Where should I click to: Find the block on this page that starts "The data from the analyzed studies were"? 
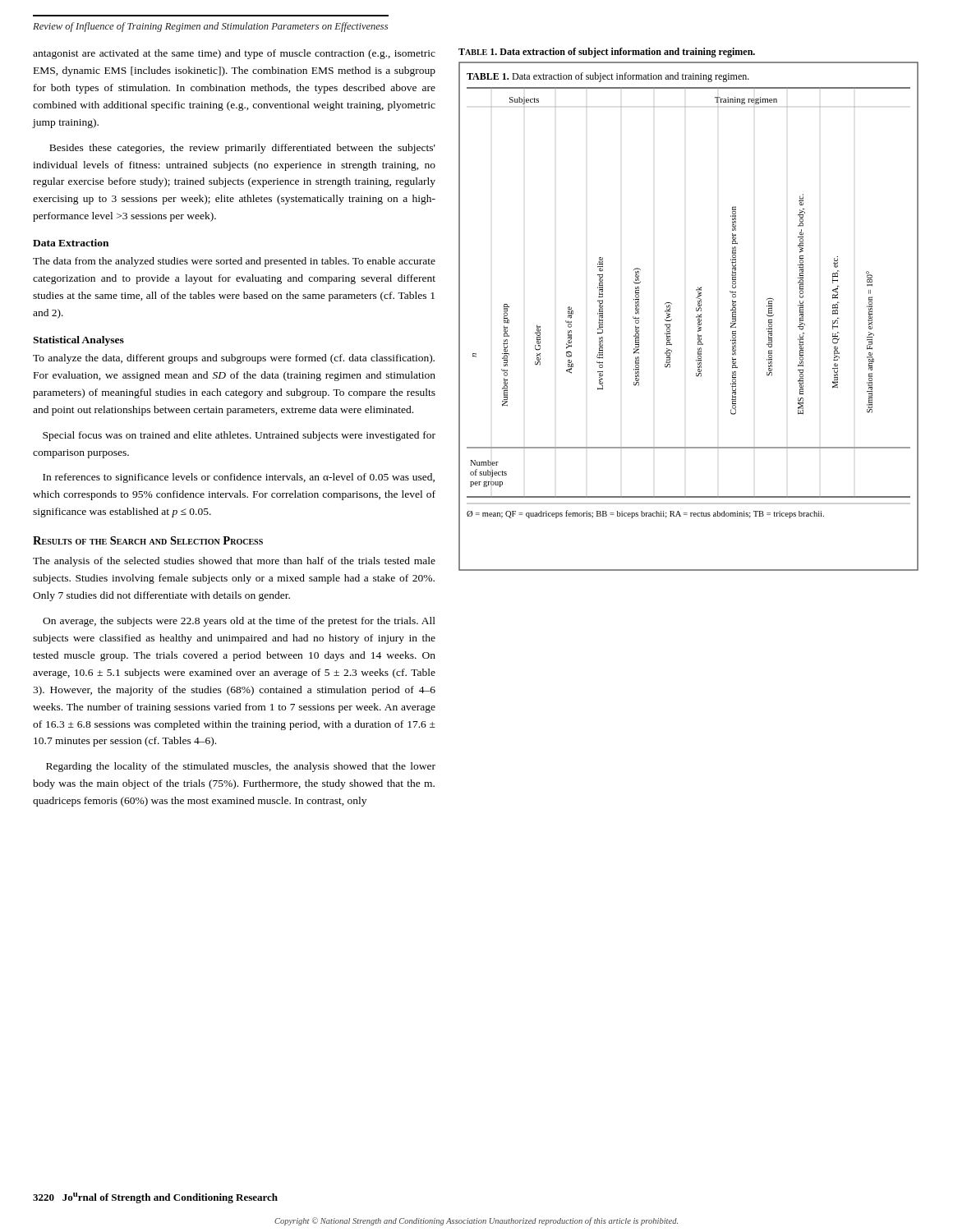234,287
